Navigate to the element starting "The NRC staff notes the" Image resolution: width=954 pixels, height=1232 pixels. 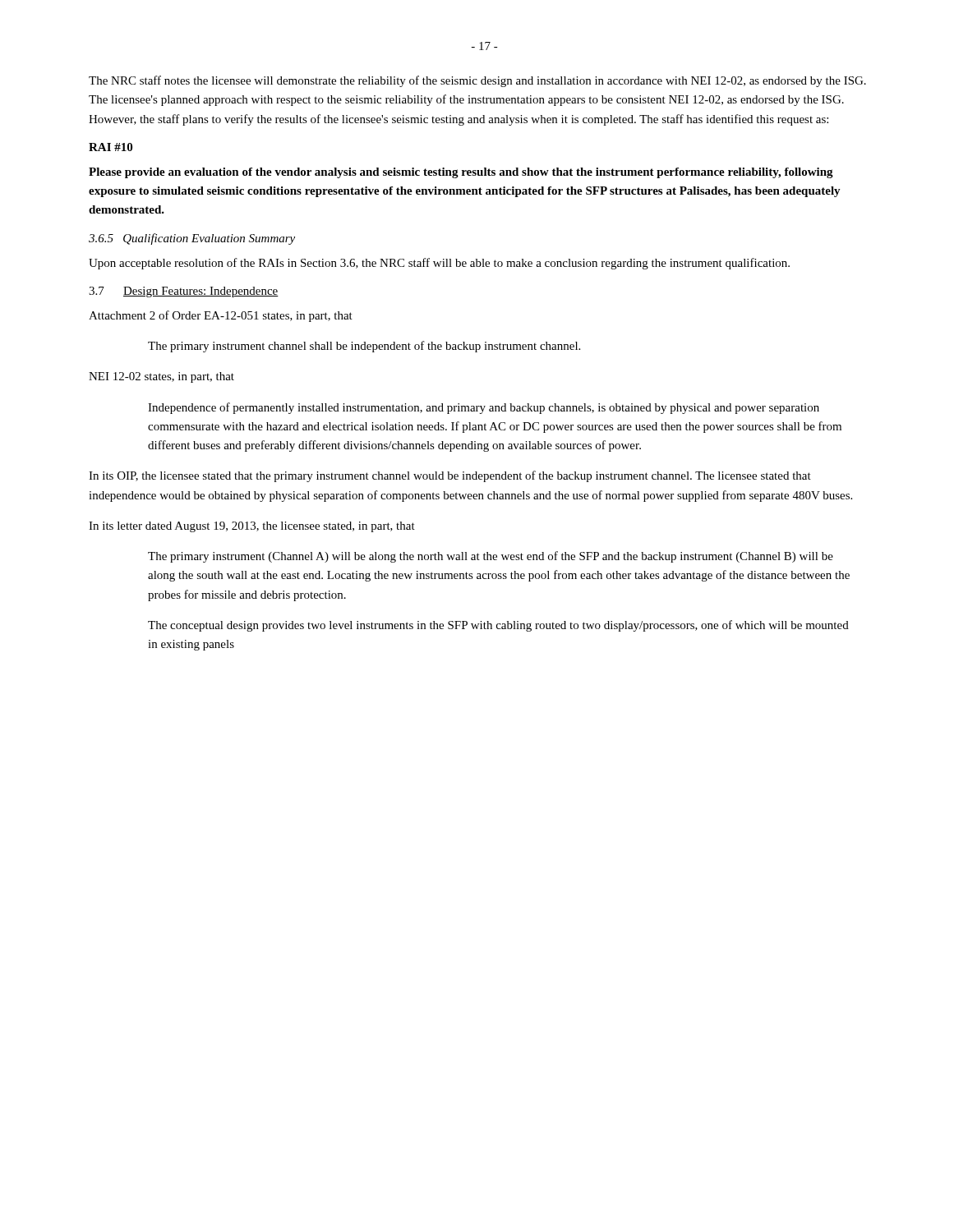(x=478, y=100)
